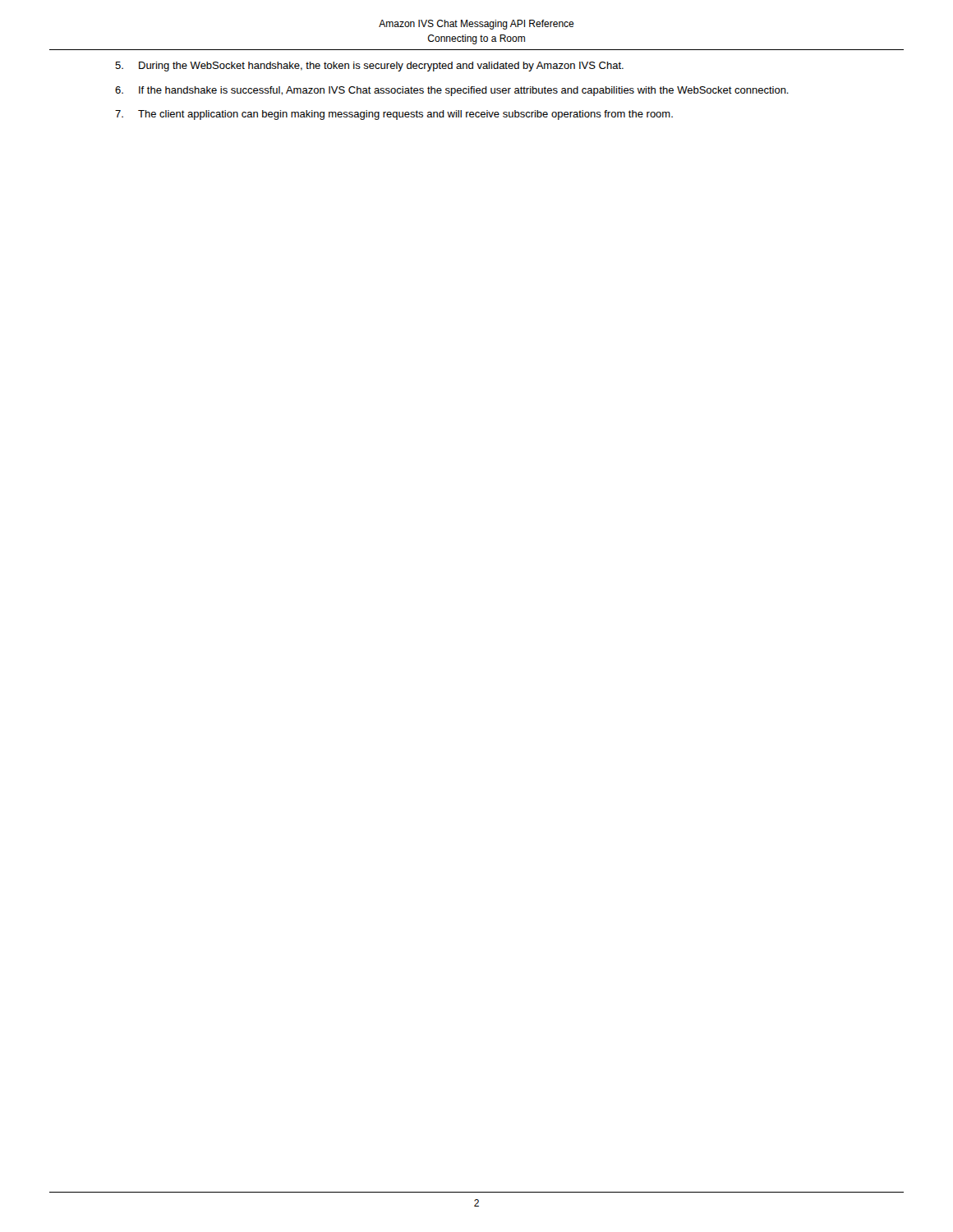Point to the block beginning "6. If the handshake is successful,"
Screen dimensions: 1232x953
click(x=493, y=90)
